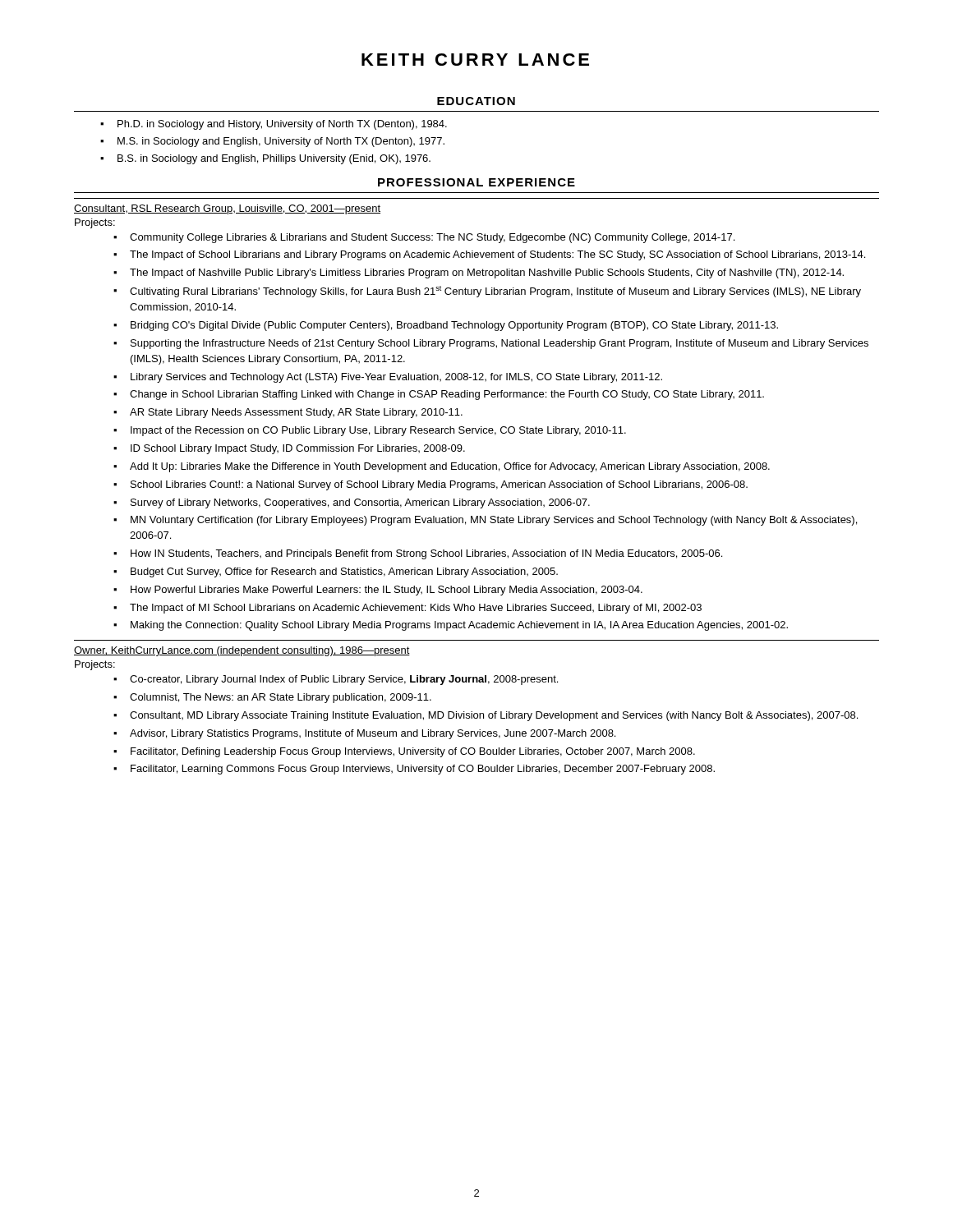Where does it say "Consultant, RSL Research Group, Louisville, CO, 2001—present"?
Screen dimensions: 1232x953
tap(227, 208)
